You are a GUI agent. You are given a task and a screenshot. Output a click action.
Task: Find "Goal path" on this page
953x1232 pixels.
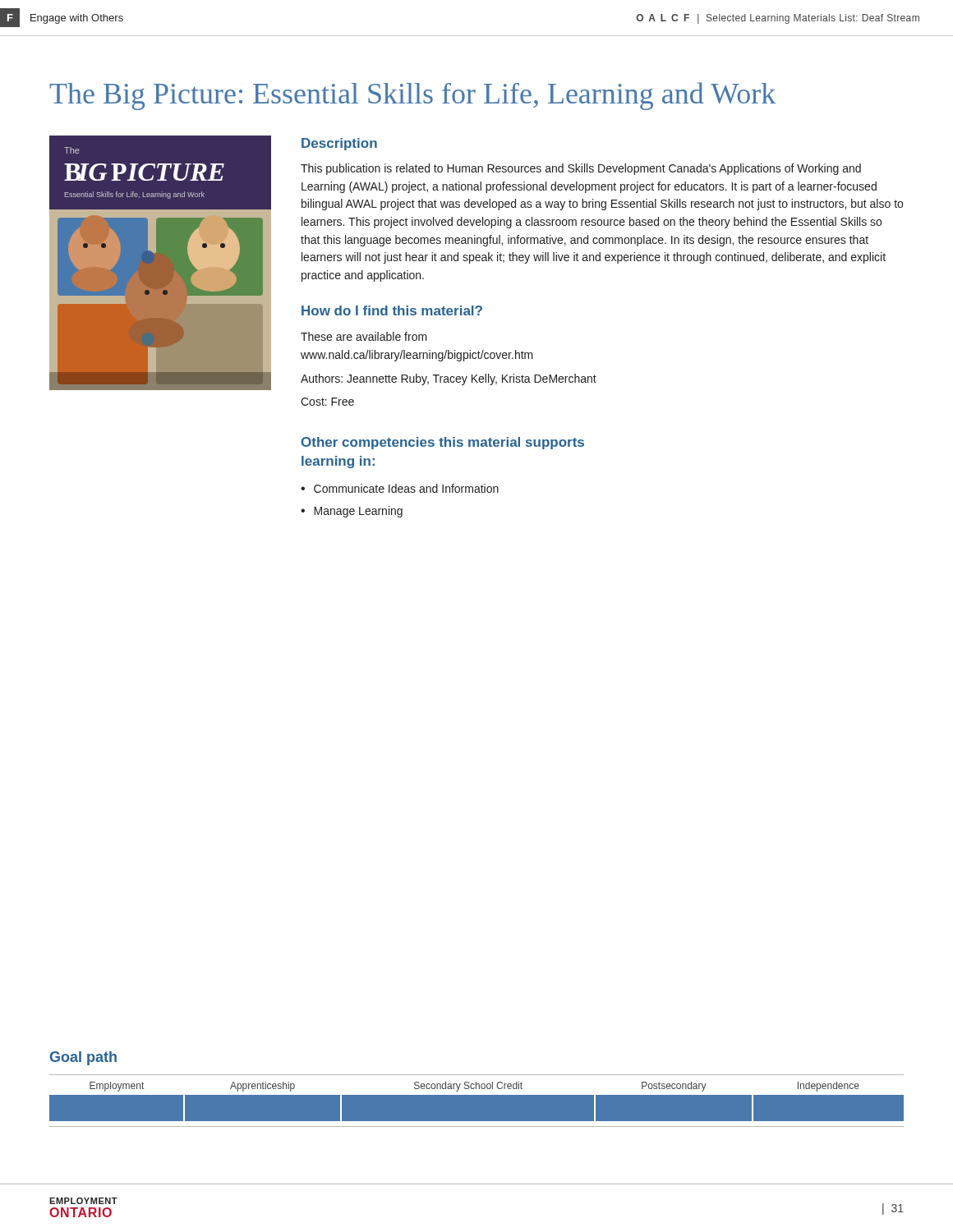point(83,1057)
